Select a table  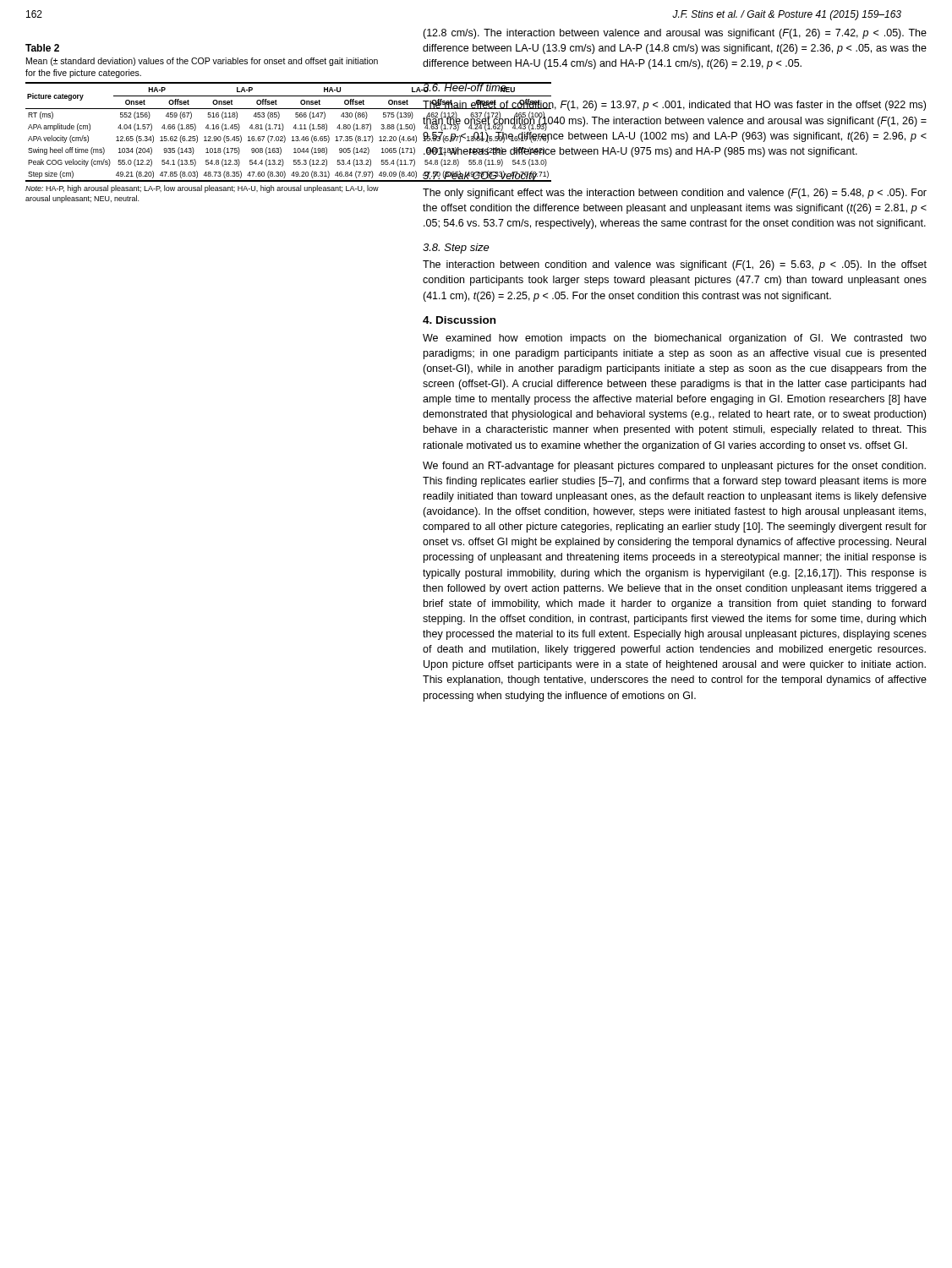[207, 123]
